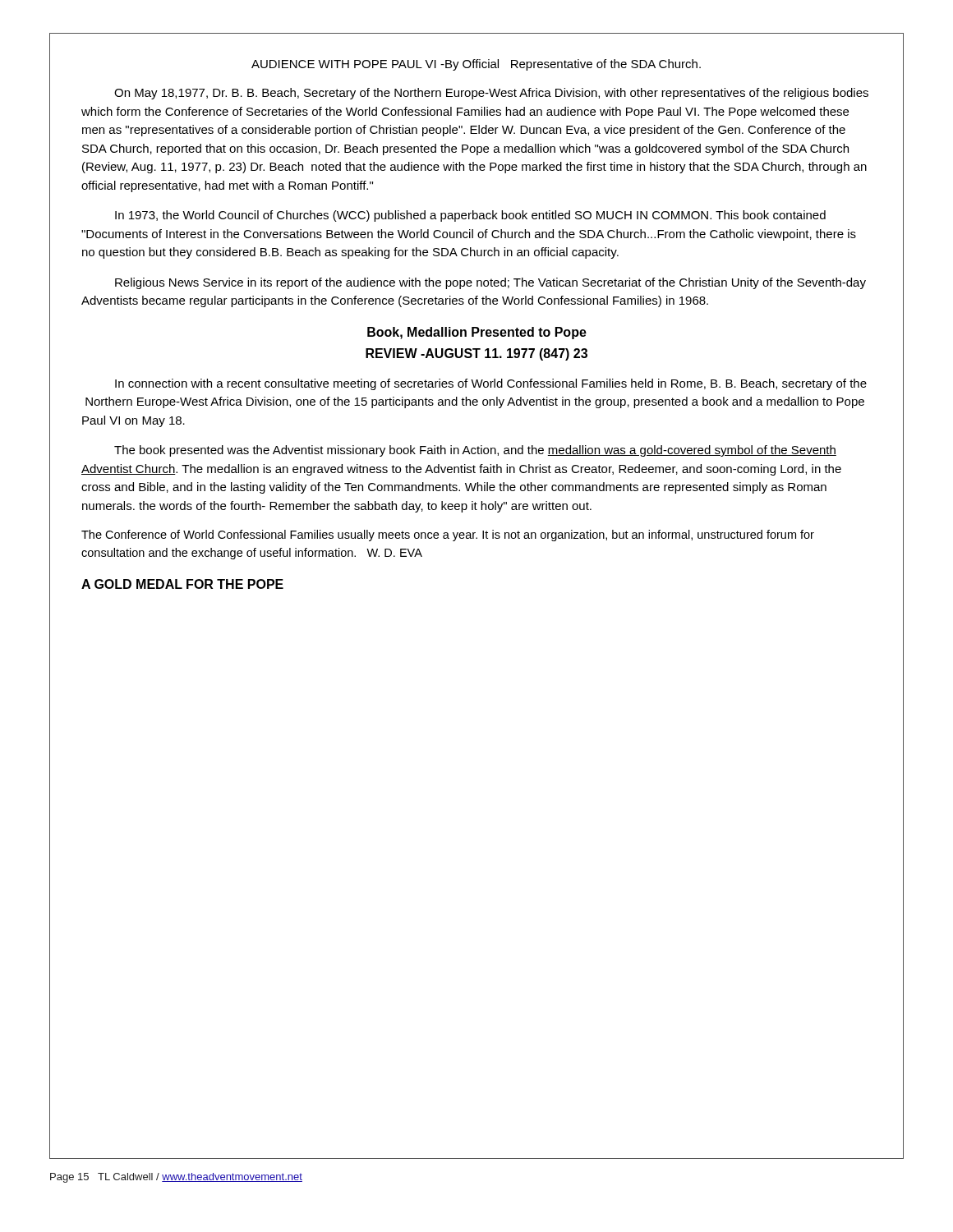
Task: Where is the section header that starts "A GOLD MEDAL FOR THE"?
Action: click(182, 584)
